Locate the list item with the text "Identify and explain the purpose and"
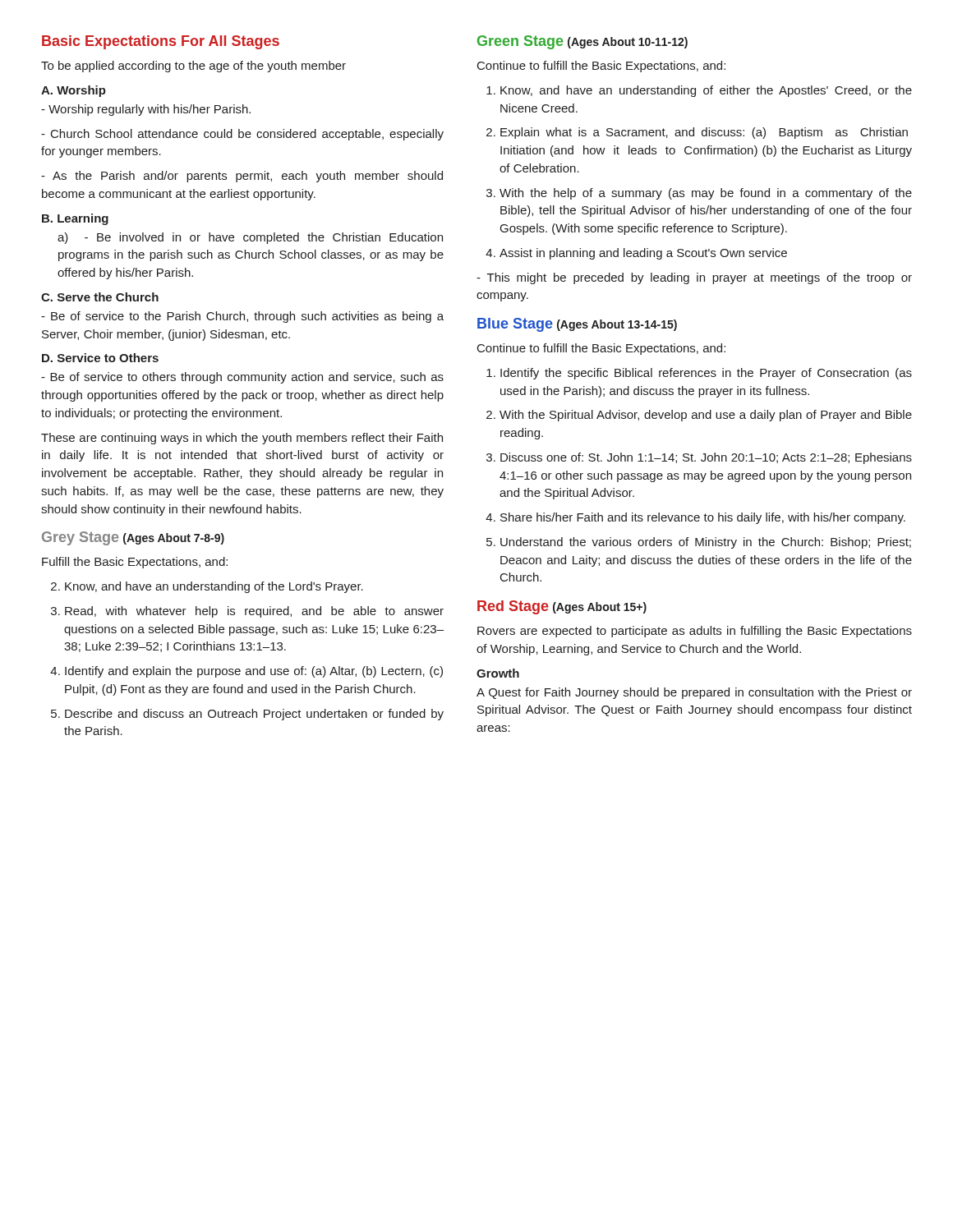The height and width of the screenshot is (1232, 953). click(x=254, y=680)
